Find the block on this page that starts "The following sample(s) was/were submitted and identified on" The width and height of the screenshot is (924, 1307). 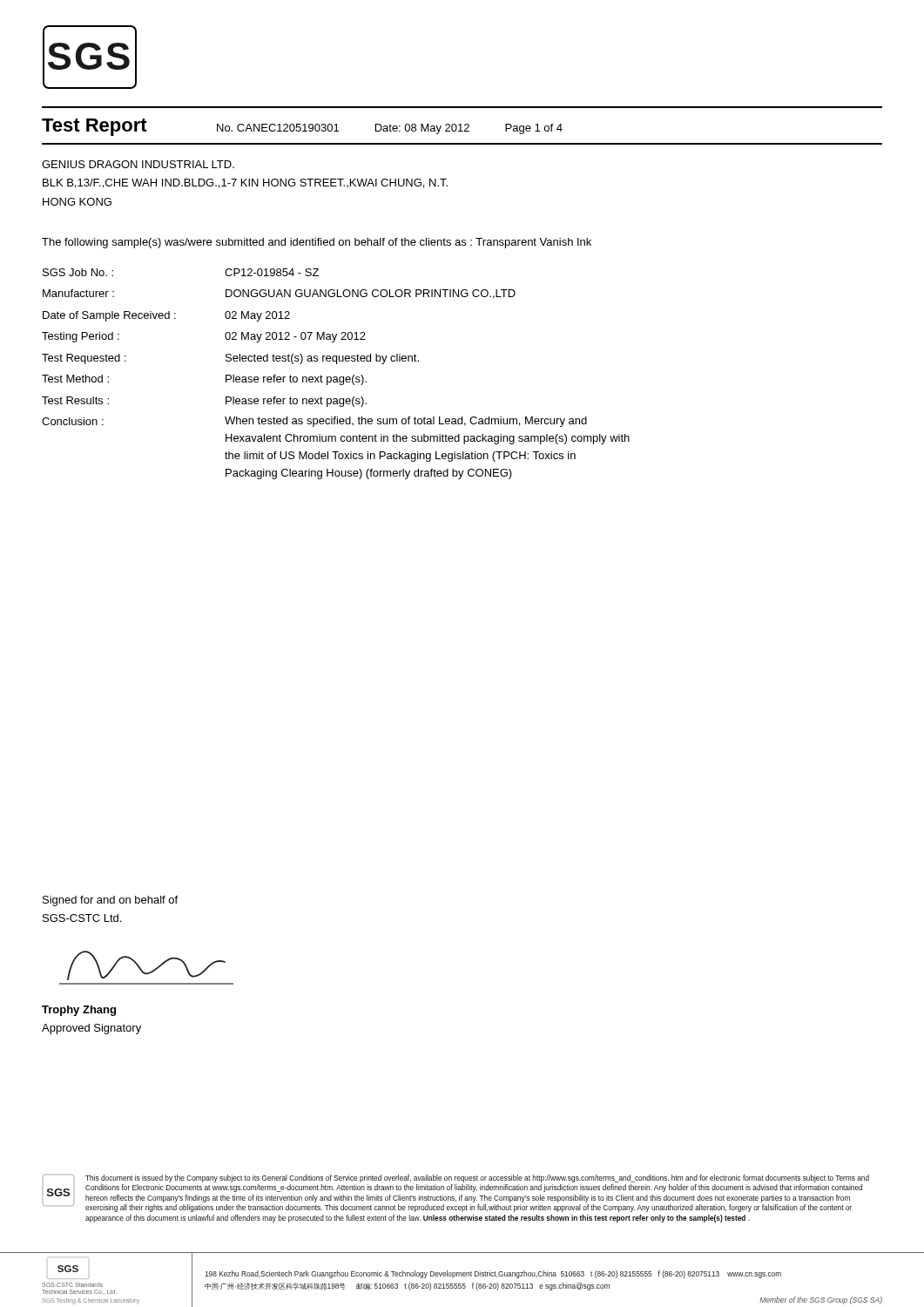pos(317,242)
